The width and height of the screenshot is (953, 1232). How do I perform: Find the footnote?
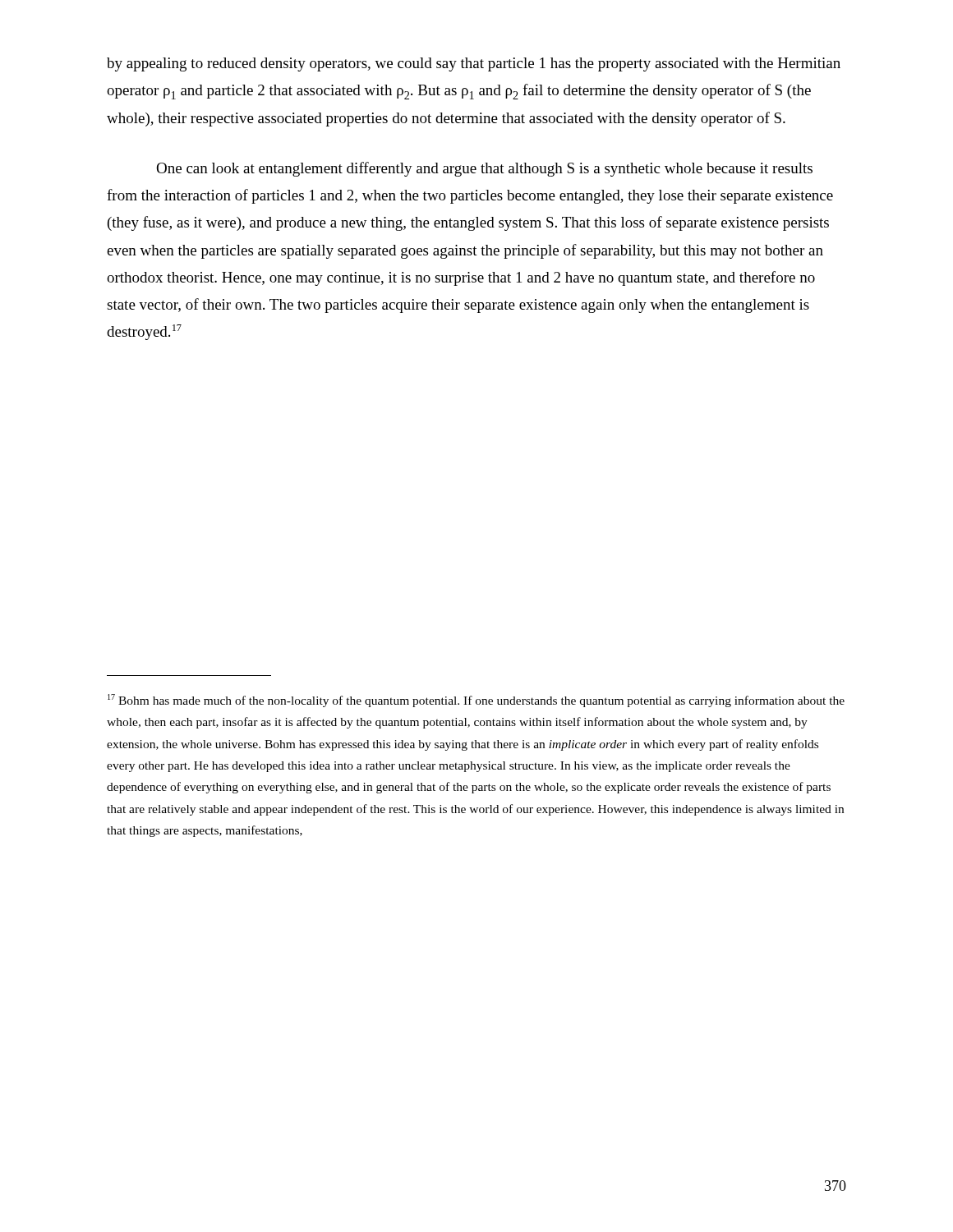pos(476,765)
